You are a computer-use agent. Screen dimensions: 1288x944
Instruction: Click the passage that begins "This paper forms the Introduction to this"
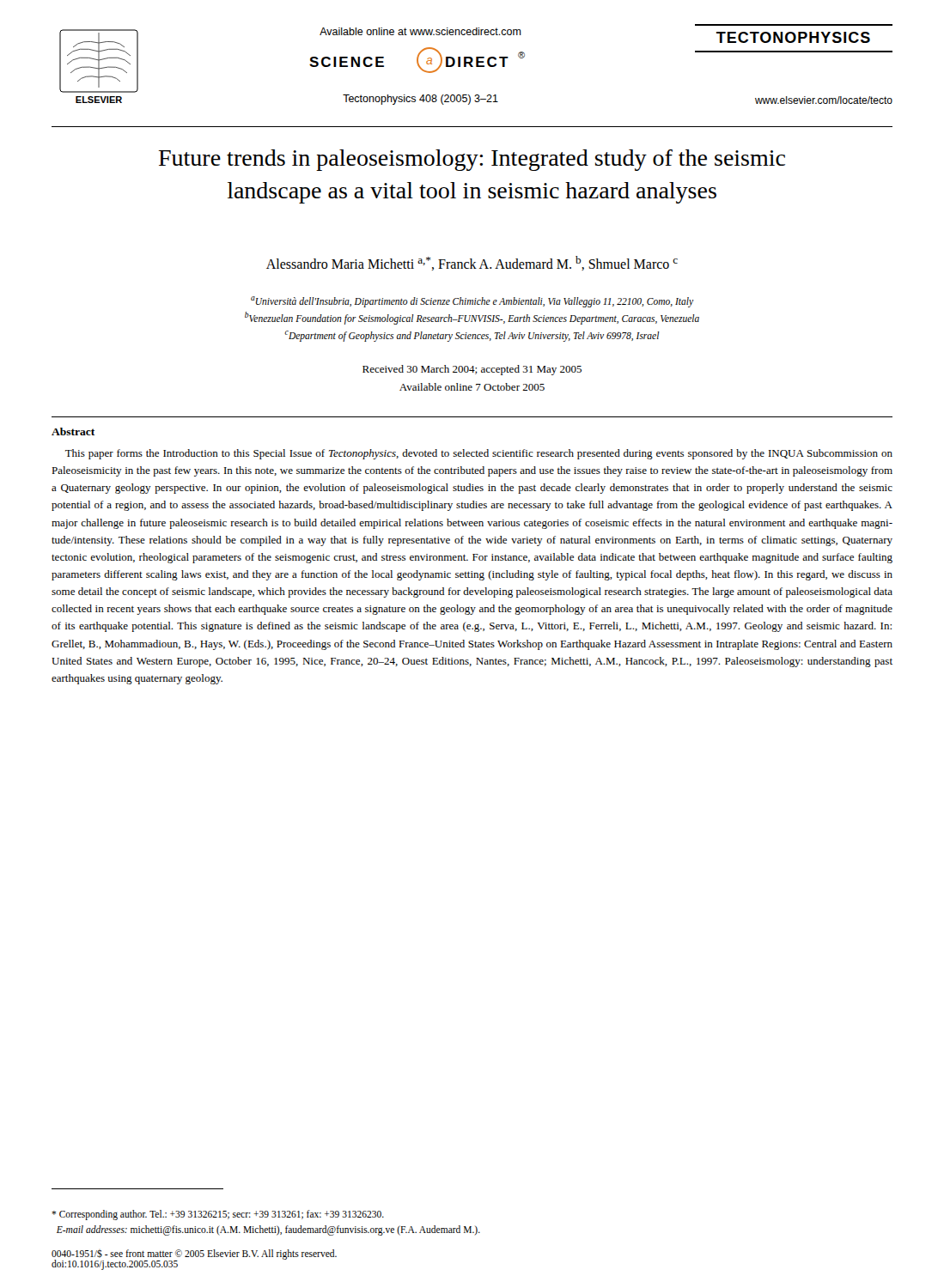pyautogui.click(x=472, y=565)
